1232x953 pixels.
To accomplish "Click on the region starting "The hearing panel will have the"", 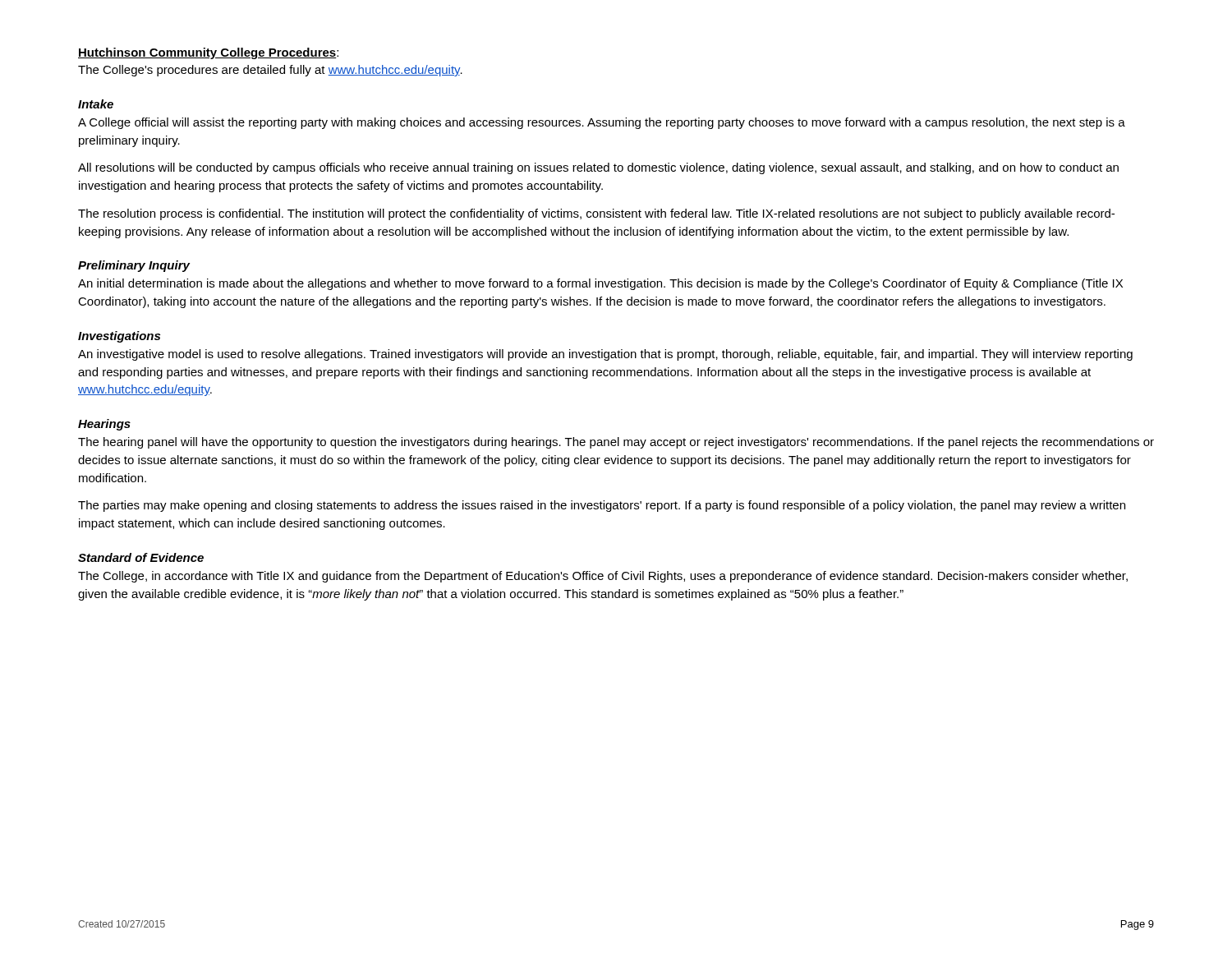I will pyautogui.click(x=616, y=459).
